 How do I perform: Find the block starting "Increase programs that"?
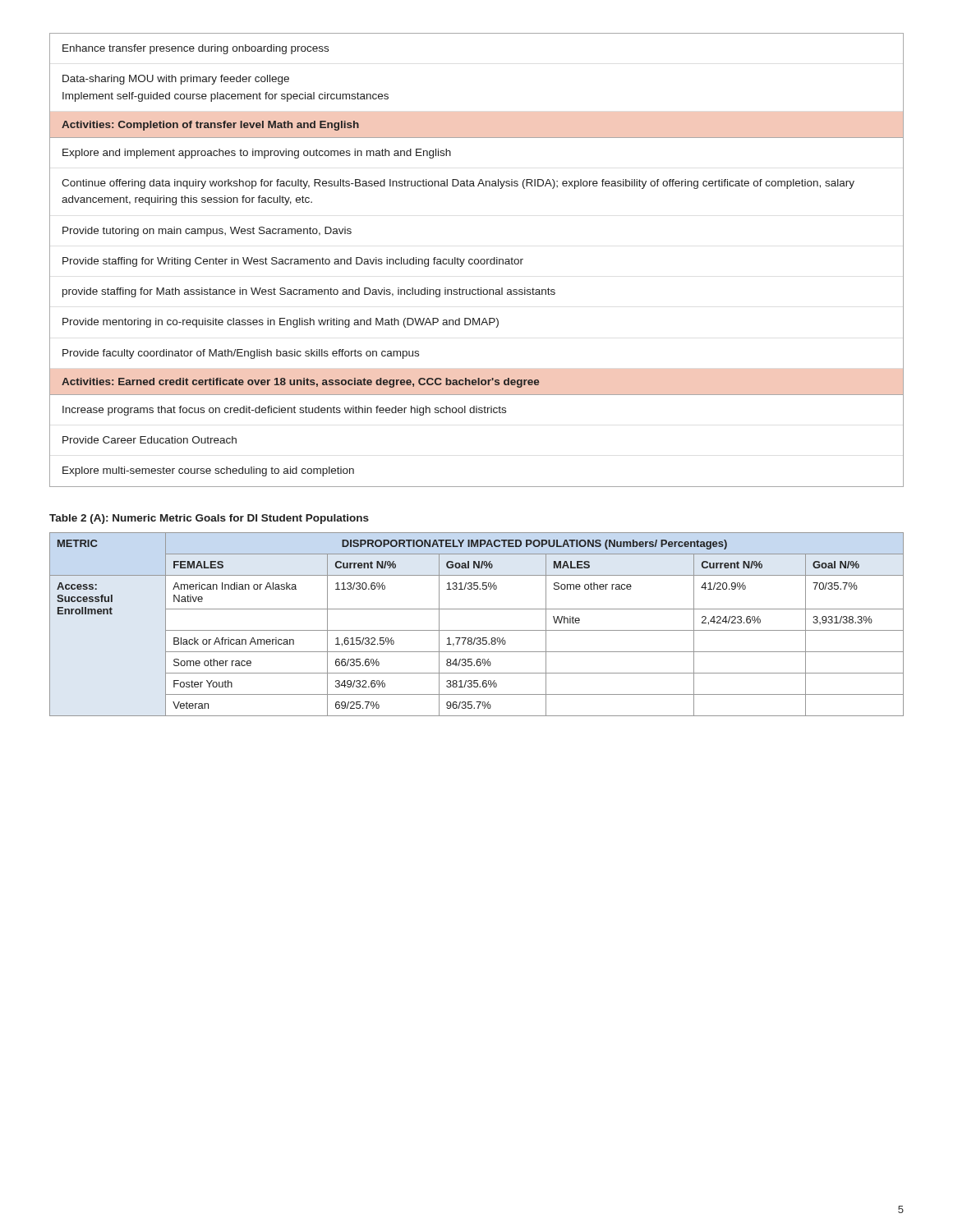(x=284, y=409)
